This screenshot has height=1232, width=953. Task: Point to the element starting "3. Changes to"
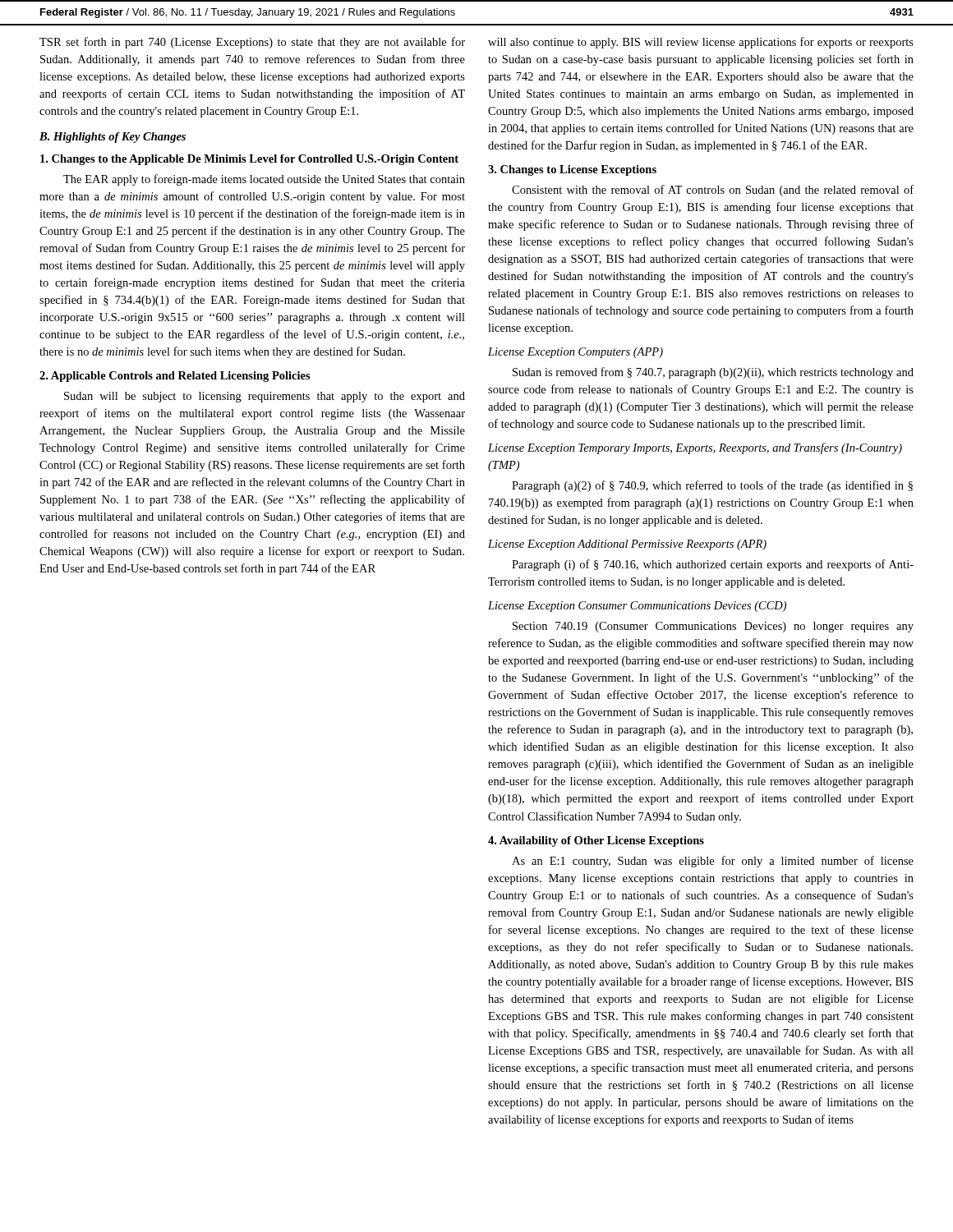(x=572, y=169)
